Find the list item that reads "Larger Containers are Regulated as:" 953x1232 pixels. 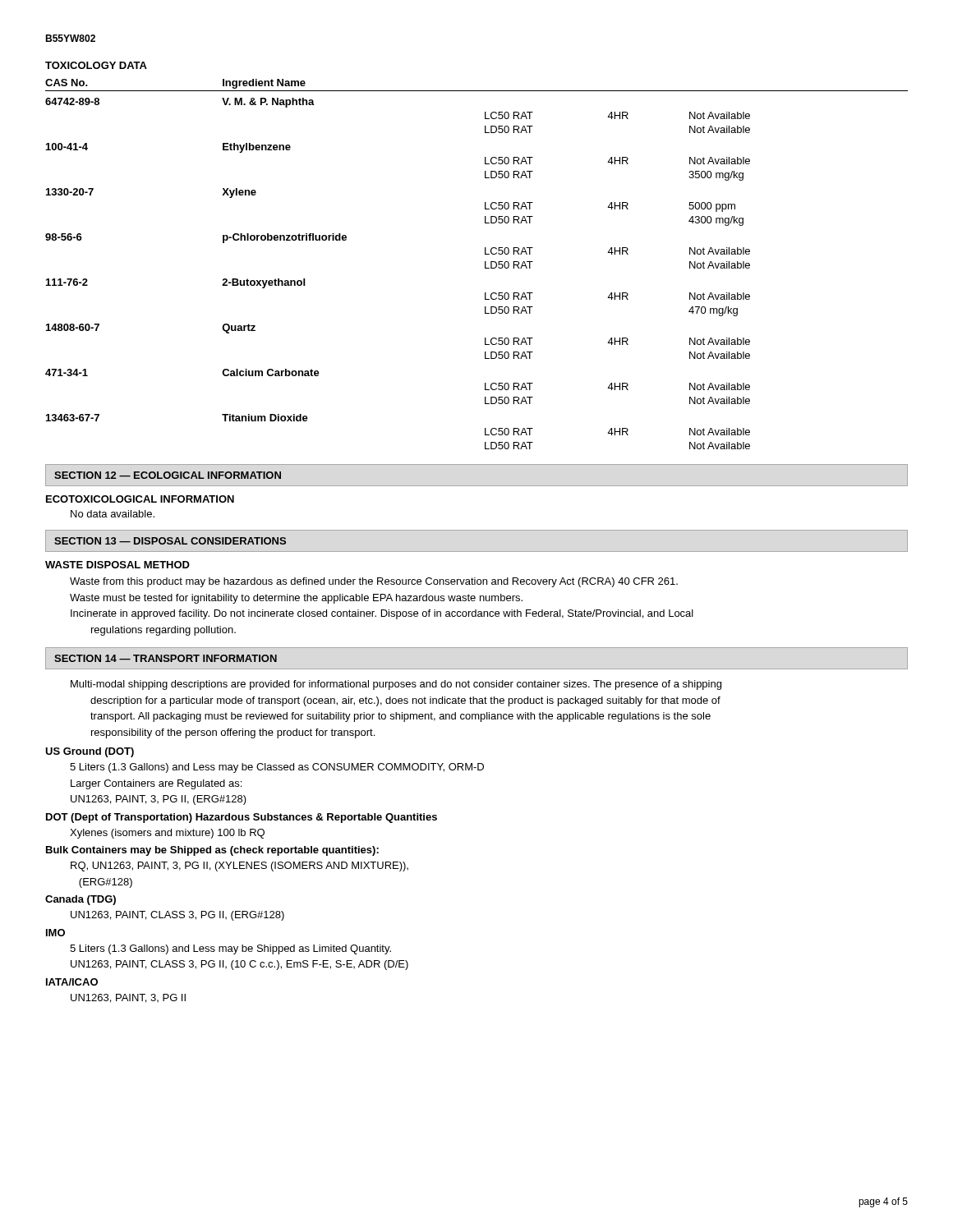coord(156,783)
